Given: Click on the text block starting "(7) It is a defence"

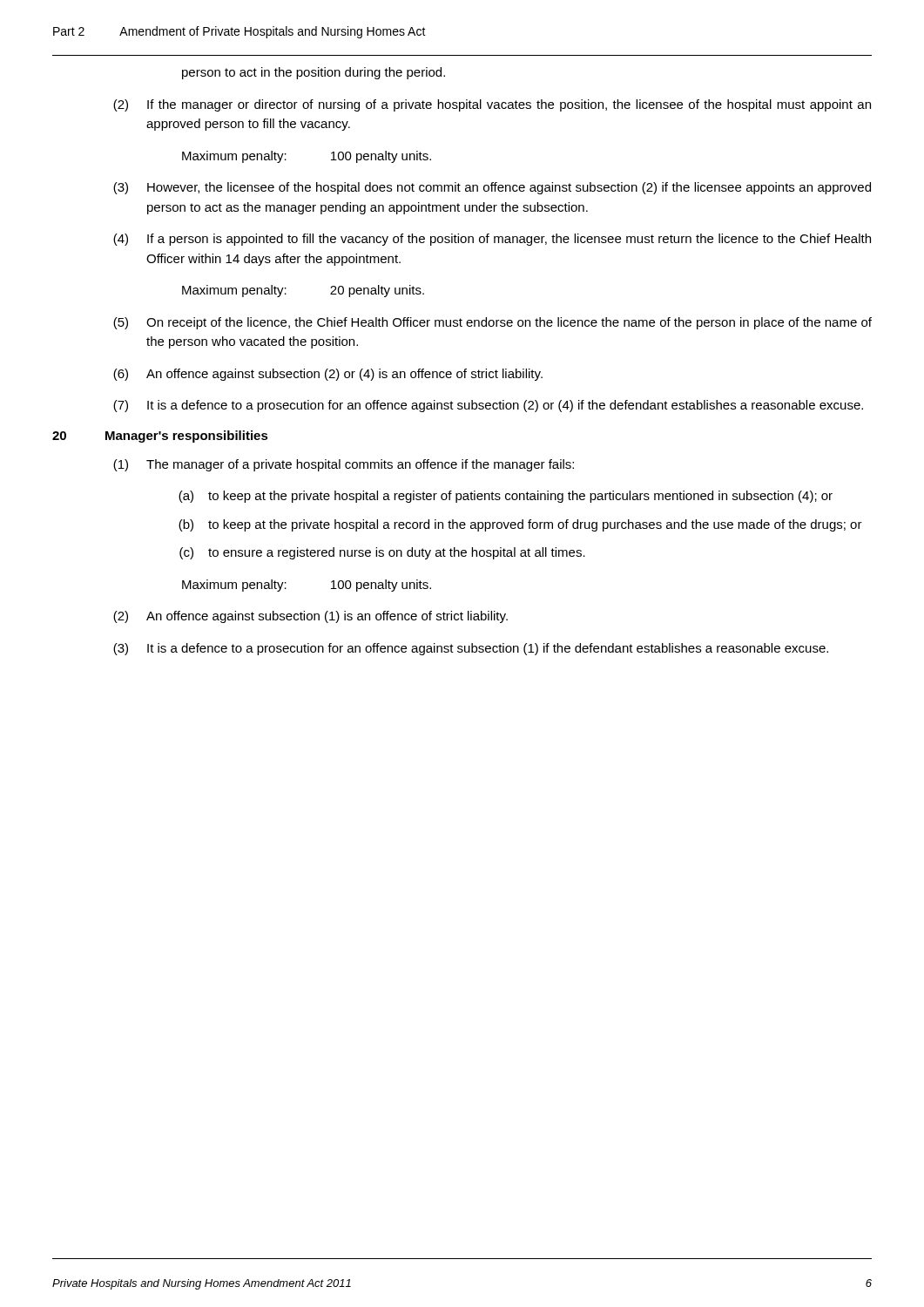Looking at the screenshot, I should coord(462,405).
